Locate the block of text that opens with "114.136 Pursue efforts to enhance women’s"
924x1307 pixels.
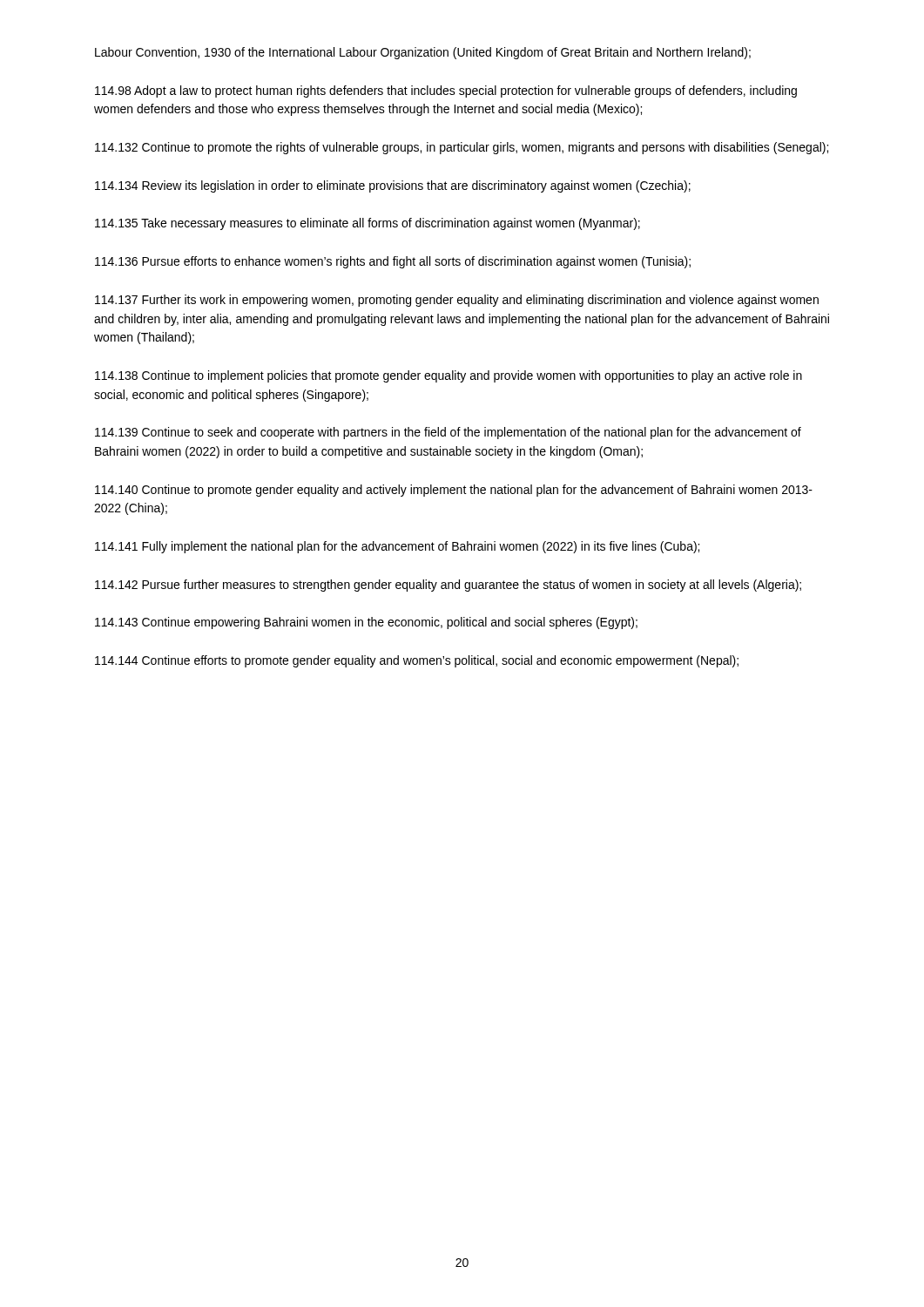pyautogui.click(x=393, y=262)
